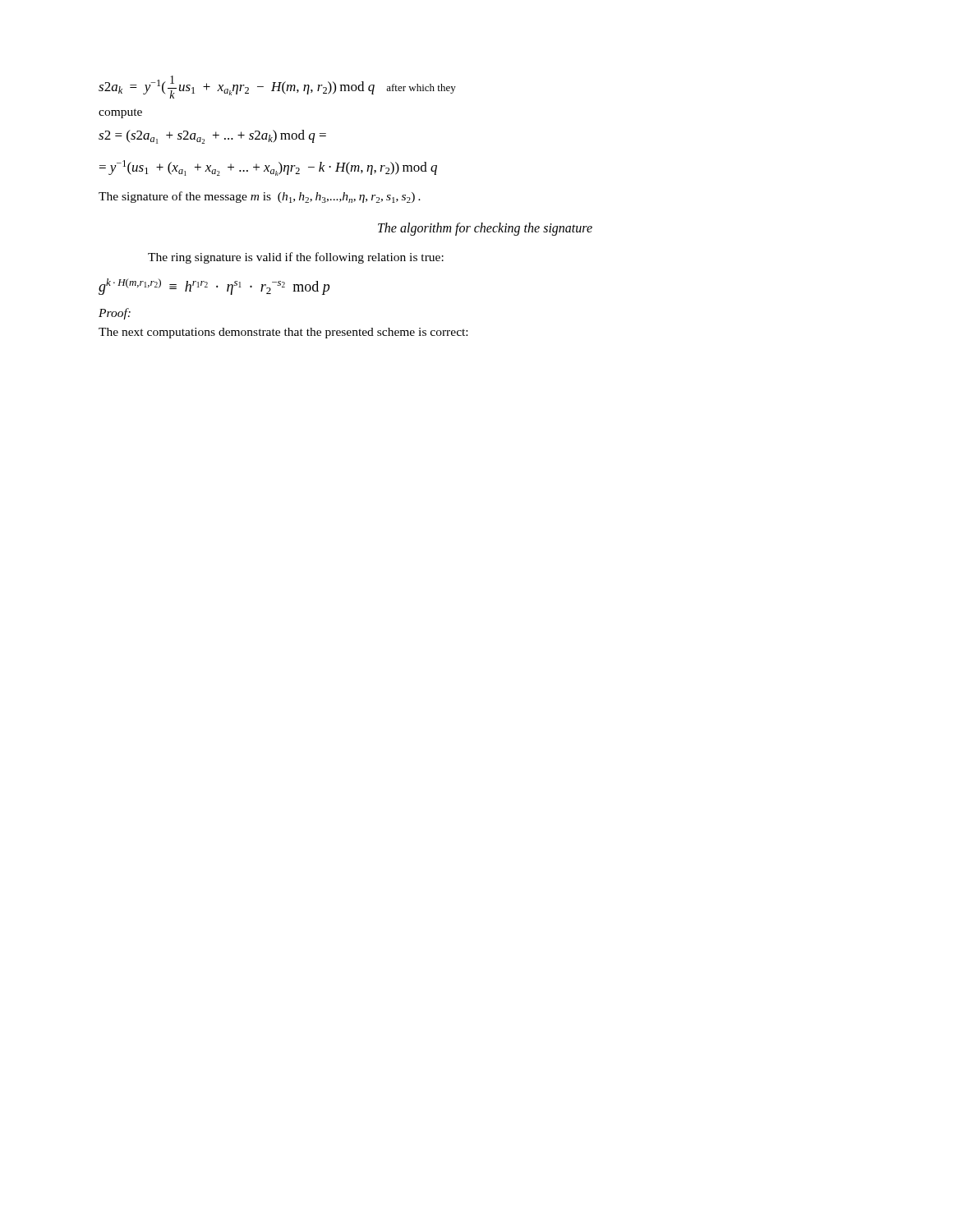Find the text block that says "The signature of the message m is"
Image resolution: width=953 pixels, height=1232 pixels.
point(260,197)
